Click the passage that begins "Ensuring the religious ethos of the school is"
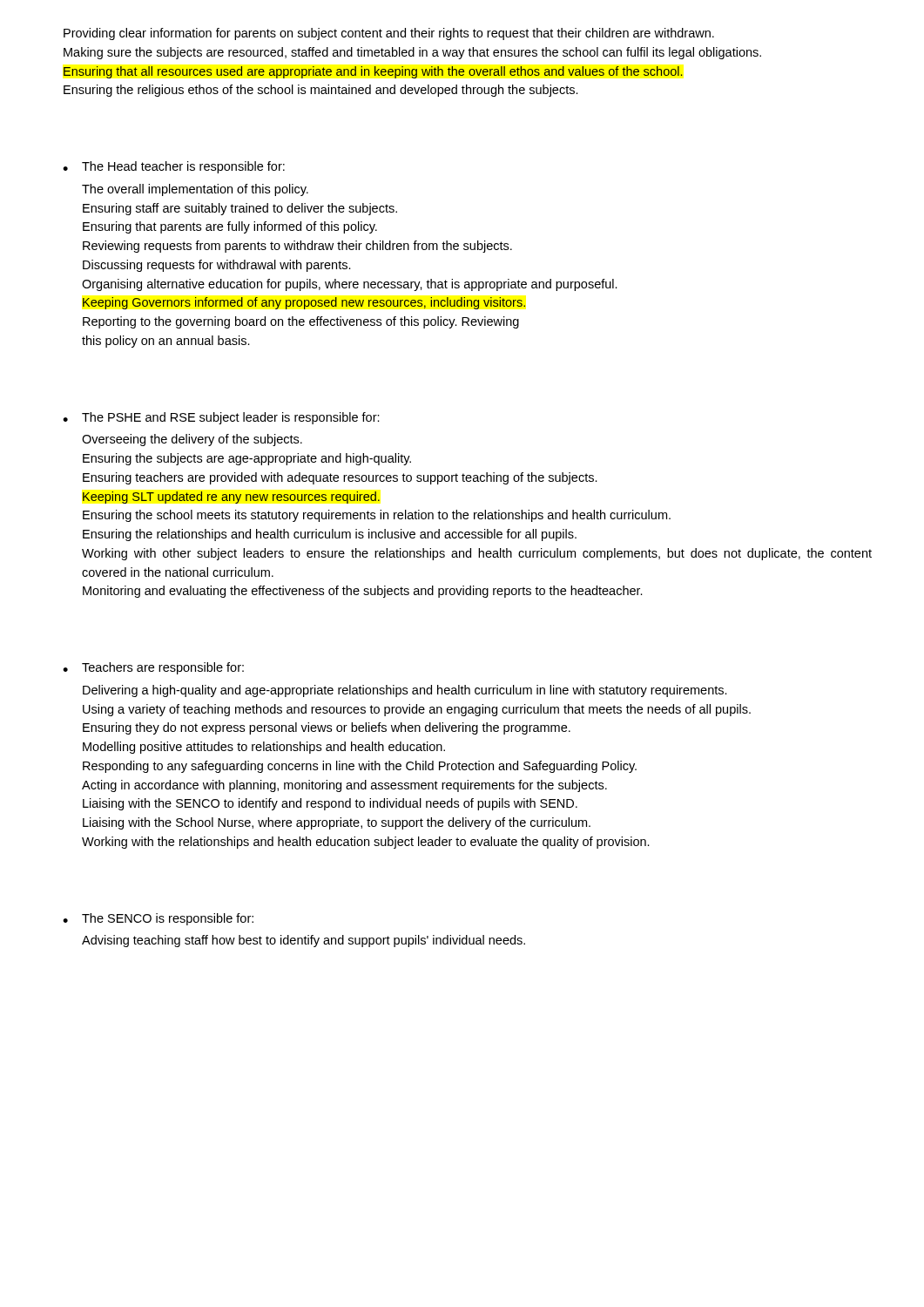 tap(321, 90)
